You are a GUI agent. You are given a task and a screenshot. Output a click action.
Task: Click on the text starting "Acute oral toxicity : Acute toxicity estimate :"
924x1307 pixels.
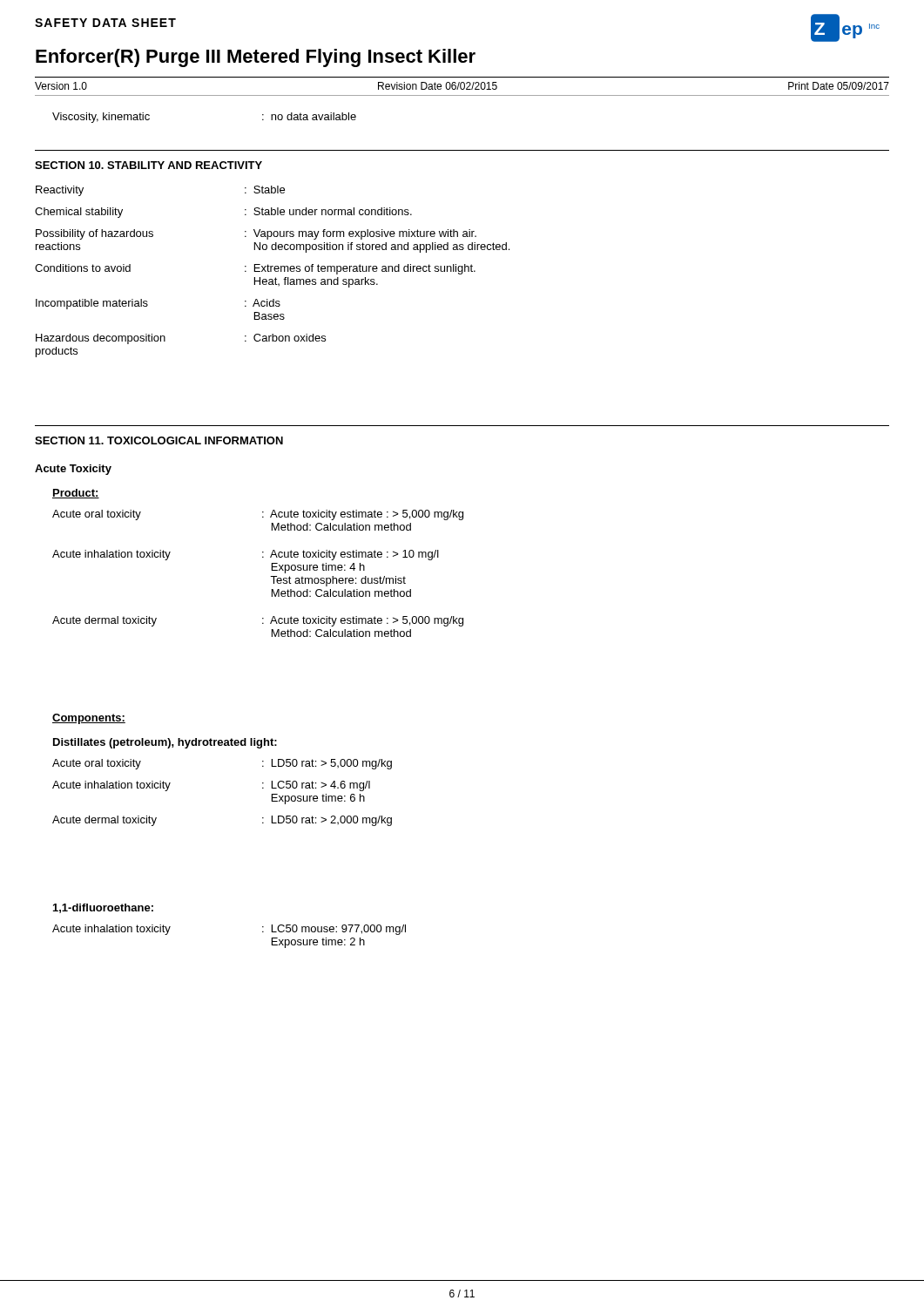tap(471, 520)
